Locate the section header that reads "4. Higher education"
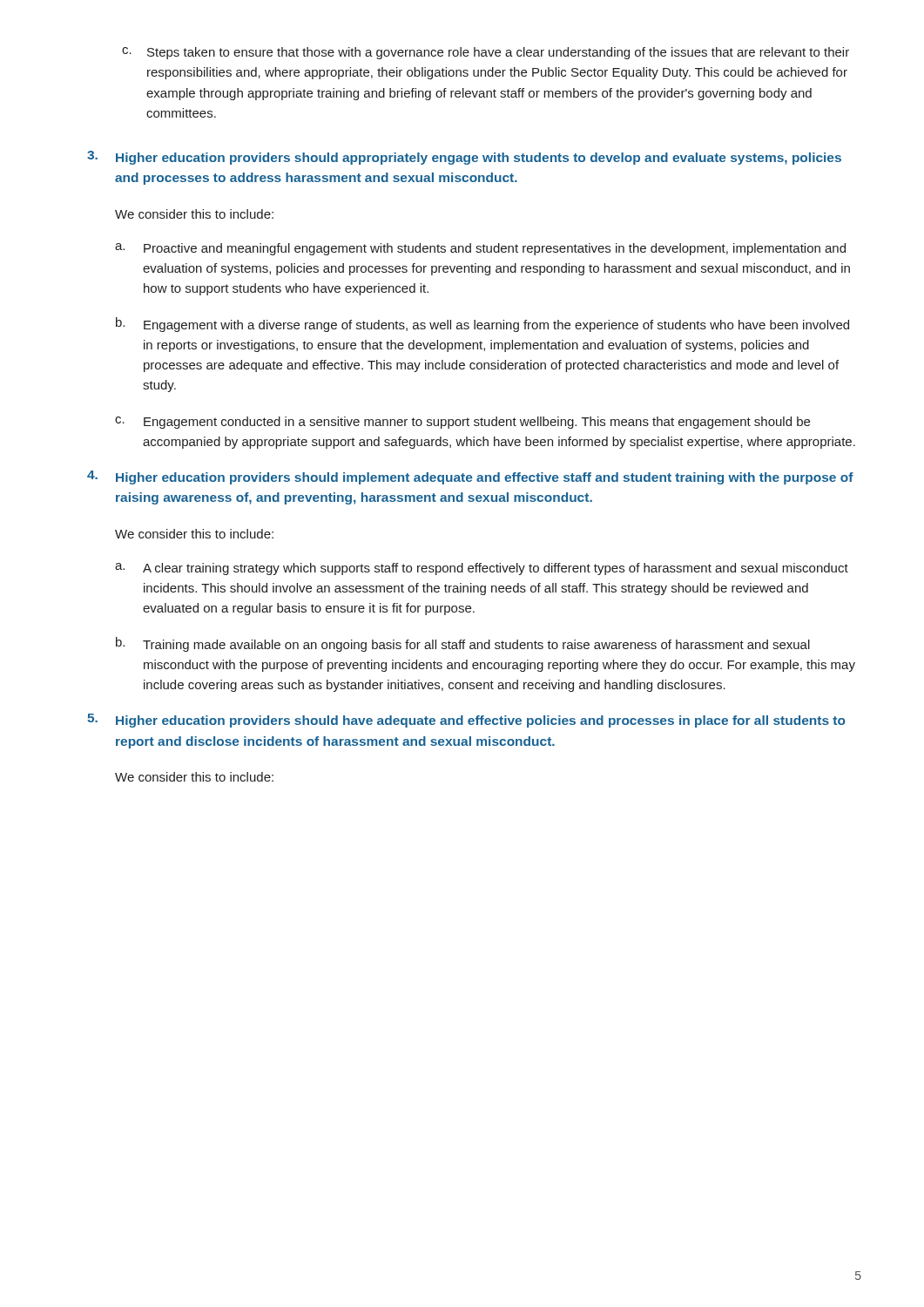Viewport: 924px width, 1307px height. click(474, 487)
